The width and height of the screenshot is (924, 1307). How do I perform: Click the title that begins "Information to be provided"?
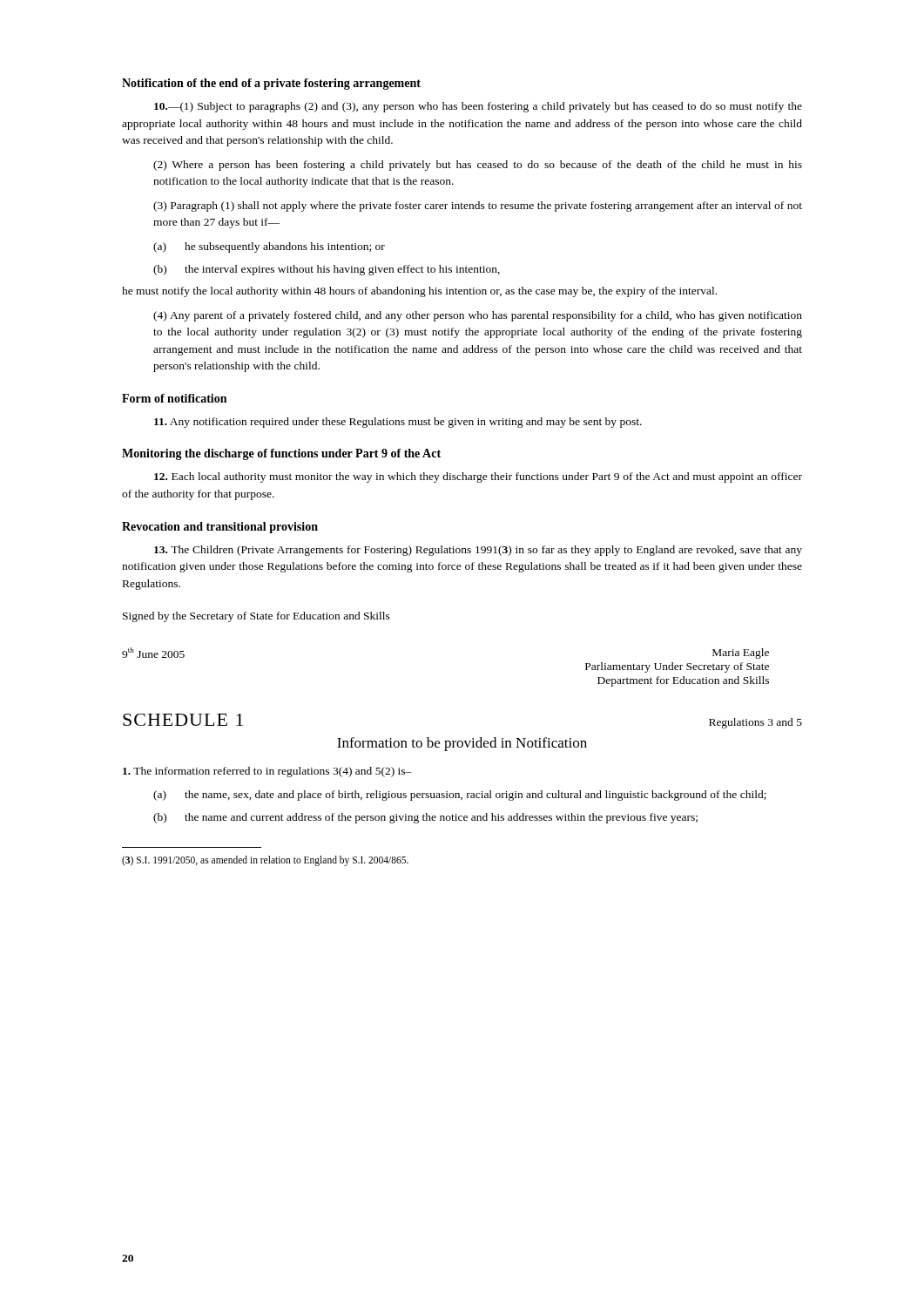(x=462, y=743)
